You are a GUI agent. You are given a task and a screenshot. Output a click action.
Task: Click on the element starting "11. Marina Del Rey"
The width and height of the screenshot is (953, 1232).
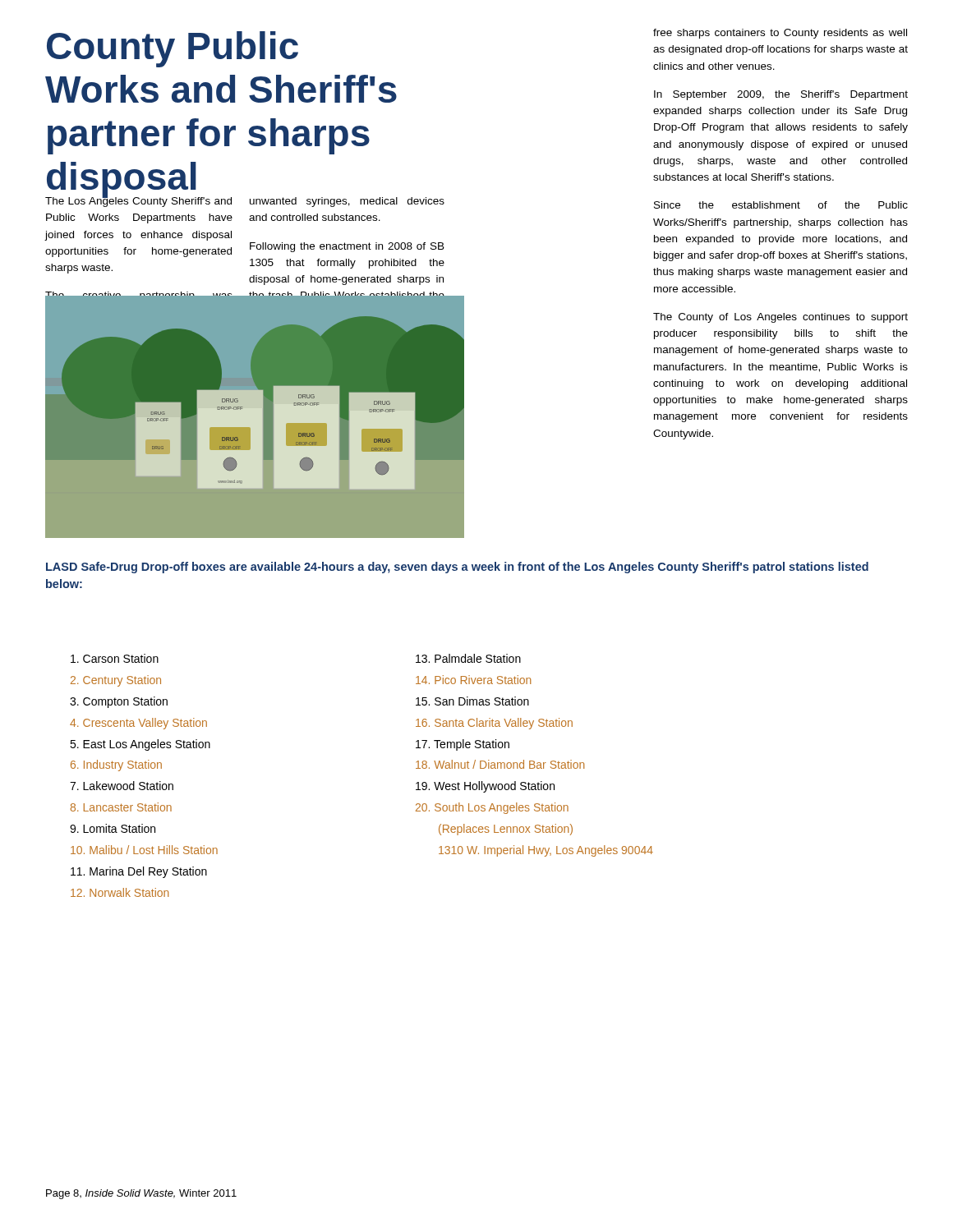click(139, 871)
